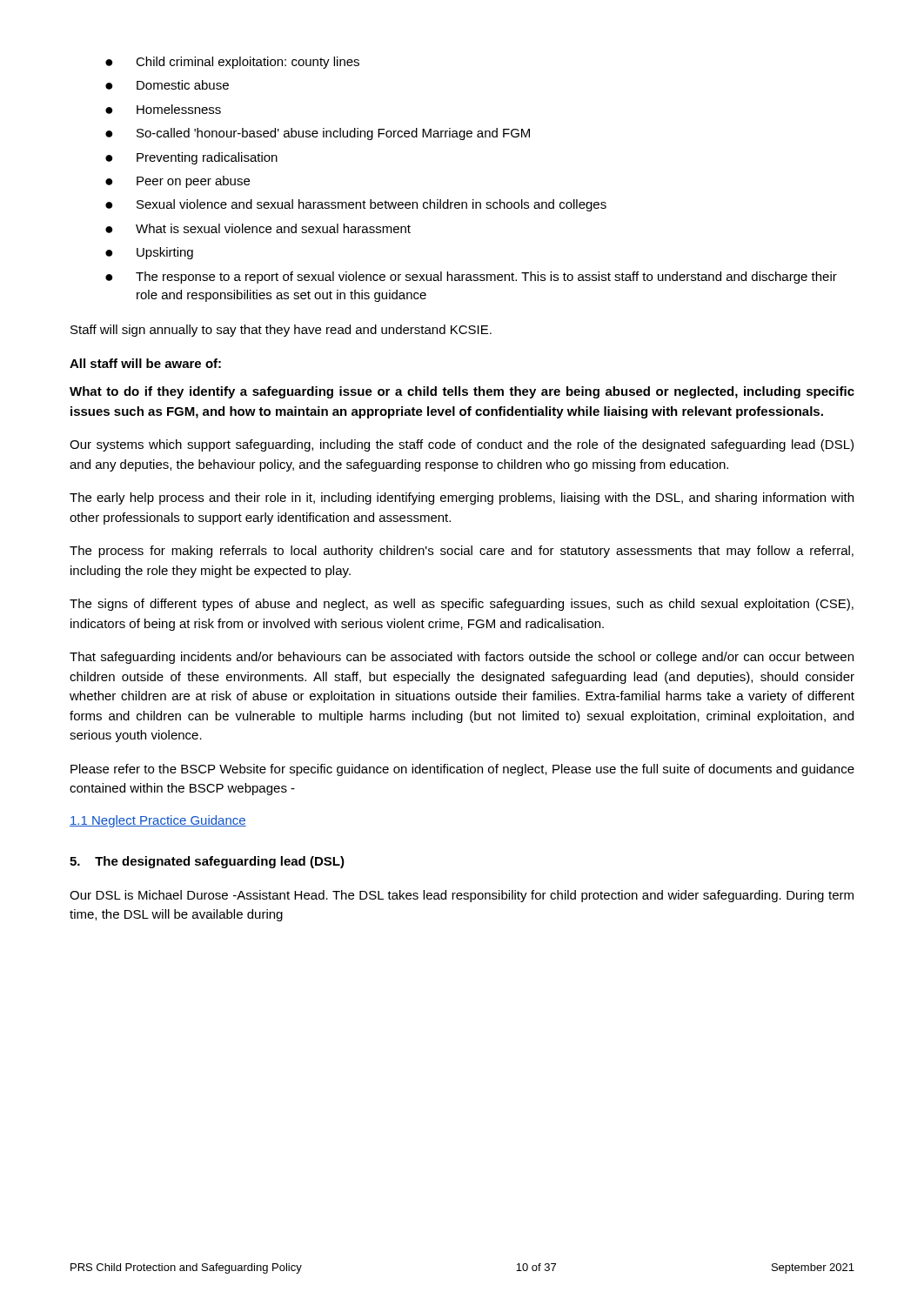The width and height of the screenshot is (924, 1305).
Task: Point to the block beginning "● Peer on peer"
Action: click(x=177, y=182)
